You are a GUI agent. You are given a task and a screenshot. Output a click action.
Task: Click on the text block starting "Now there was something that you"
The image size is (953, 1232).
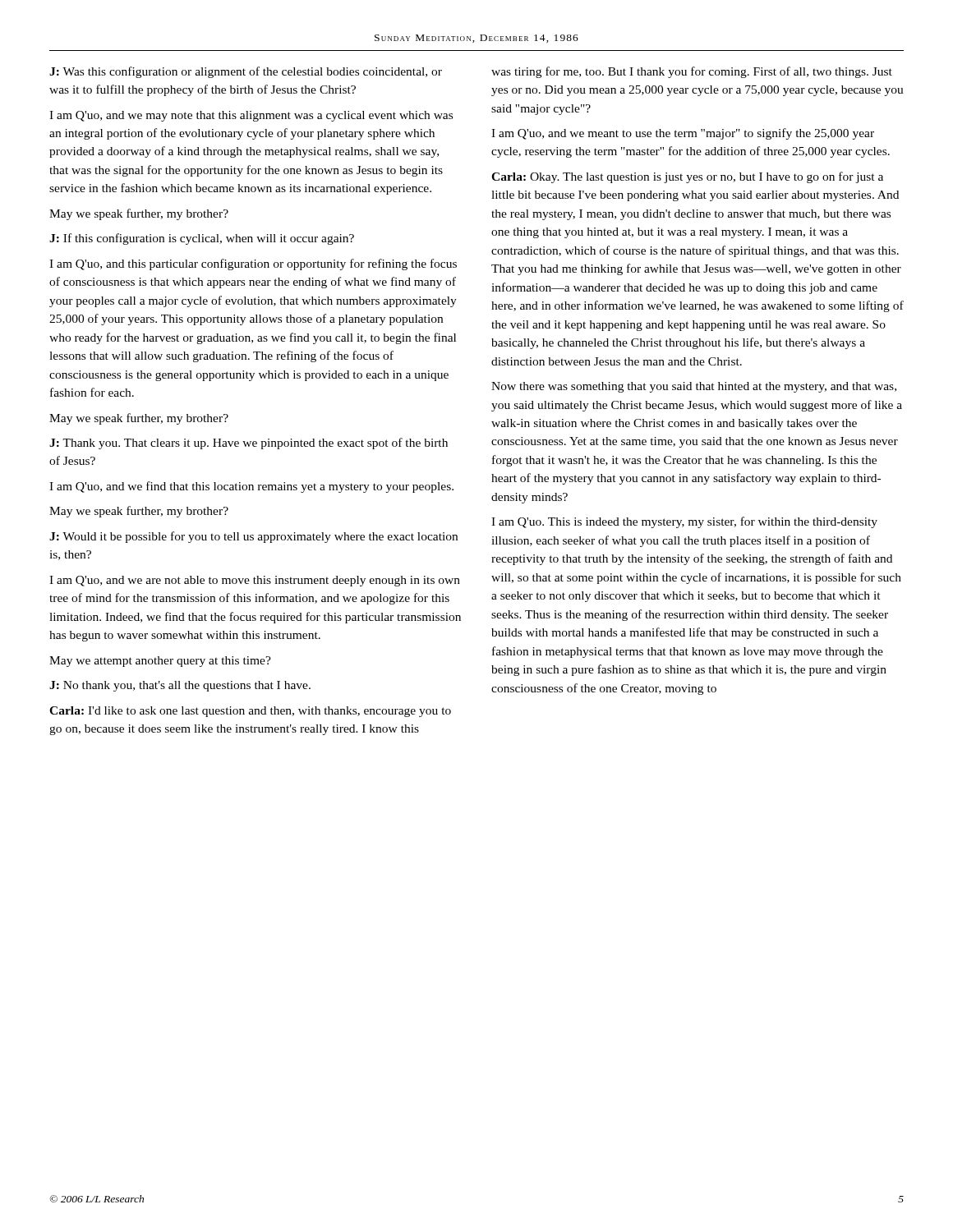tap(698, 442)
